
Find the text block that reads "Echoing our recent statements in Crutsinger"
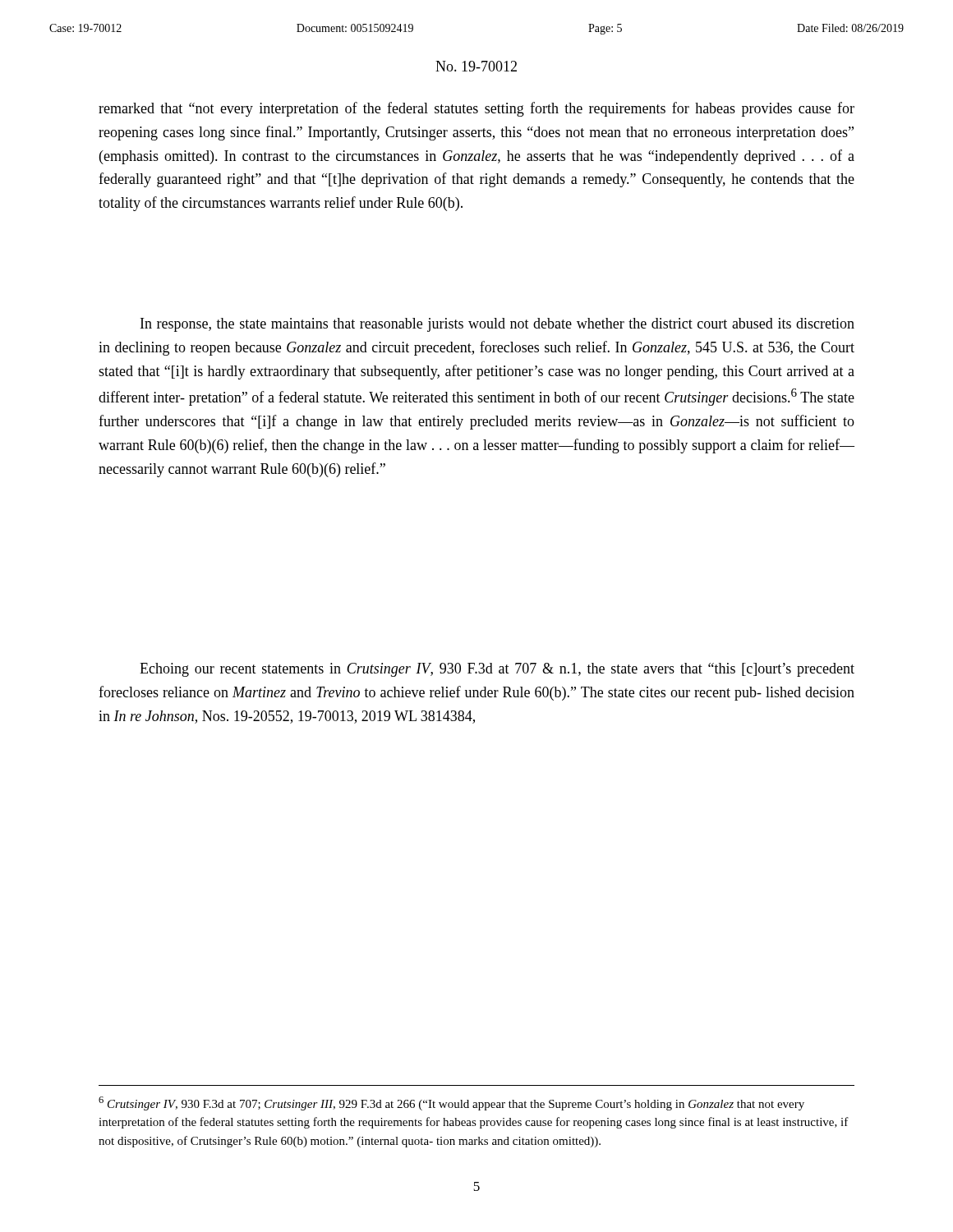pyautogui.click(x=476, y=693)
